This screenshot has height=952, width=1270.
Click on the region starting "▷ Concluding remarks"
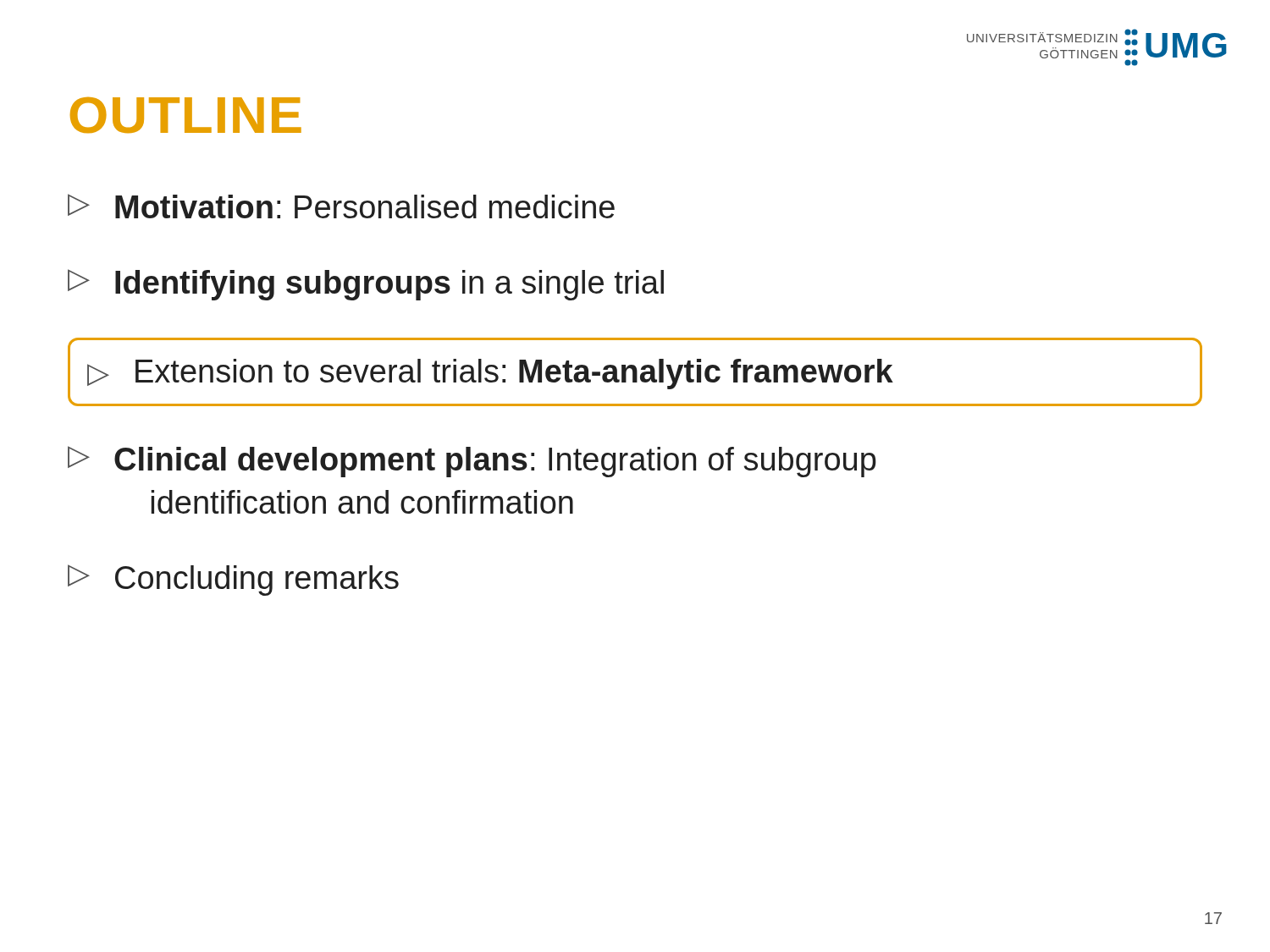(x=234, y=579)
